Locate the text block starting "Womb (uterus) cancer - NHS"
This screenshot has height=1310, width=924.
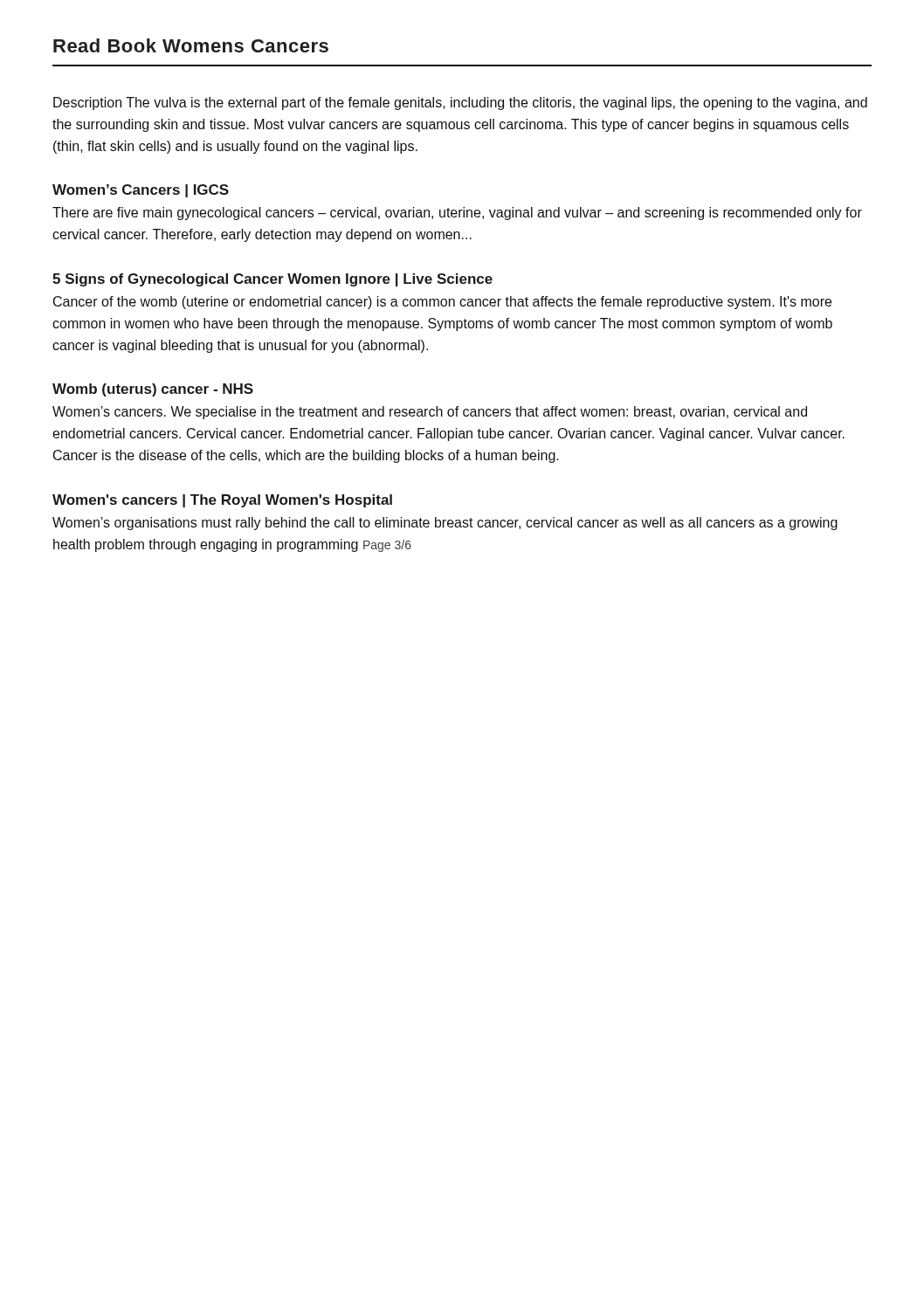(x=153, y=389)
